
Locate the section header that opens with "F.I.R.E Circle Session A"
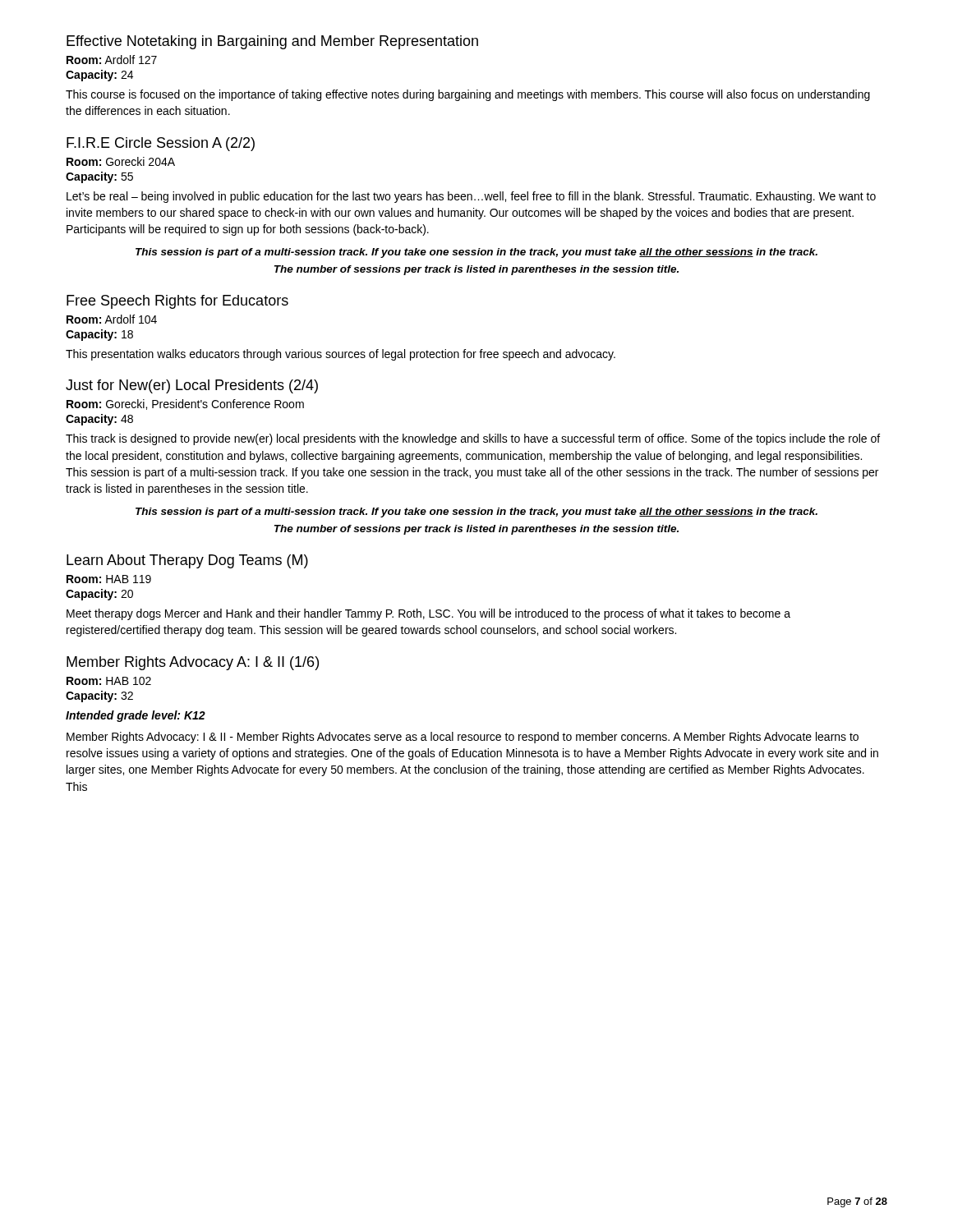pos(161,144)
